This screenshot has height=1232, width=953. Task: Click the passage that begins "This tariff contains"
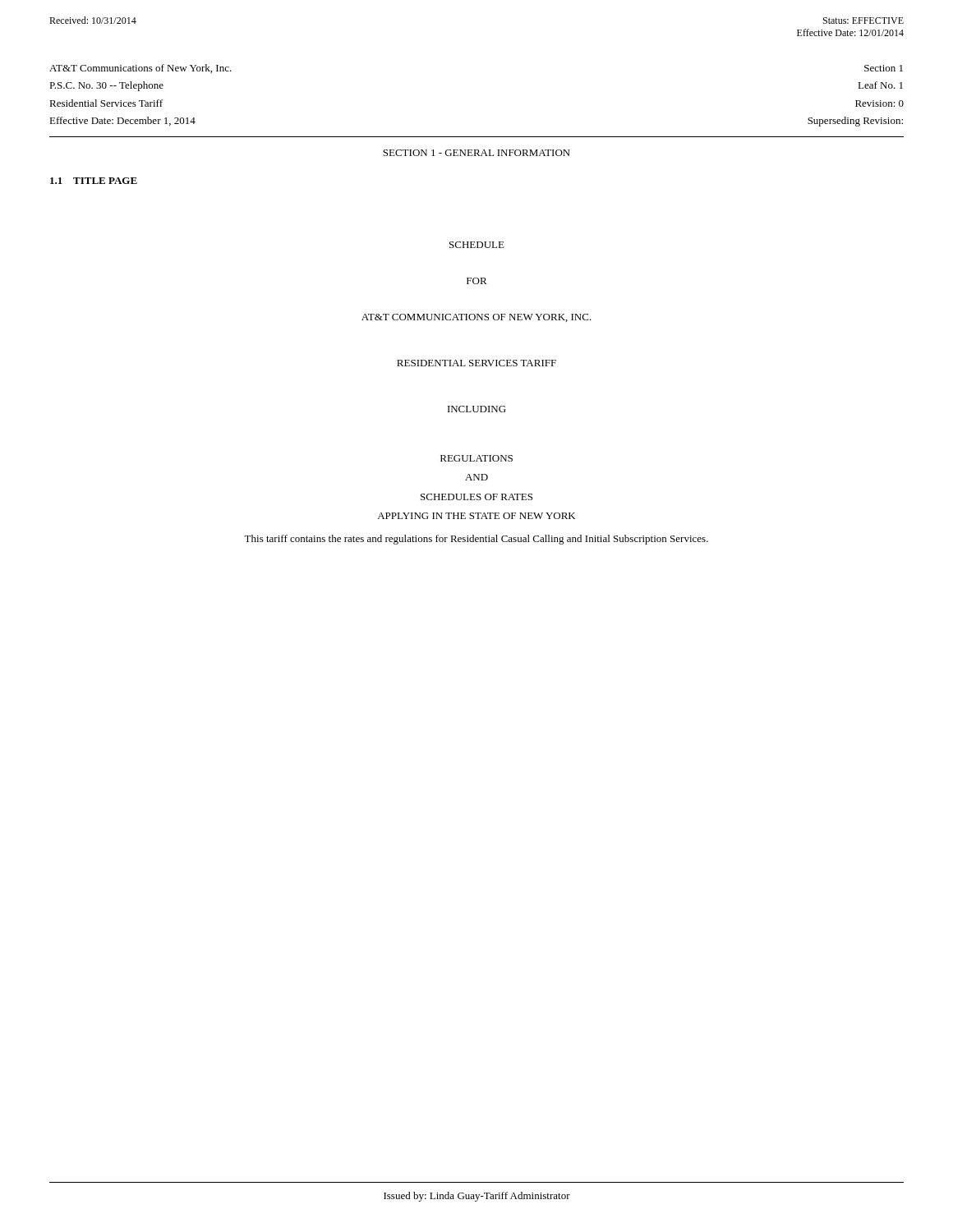click(476, 538)
